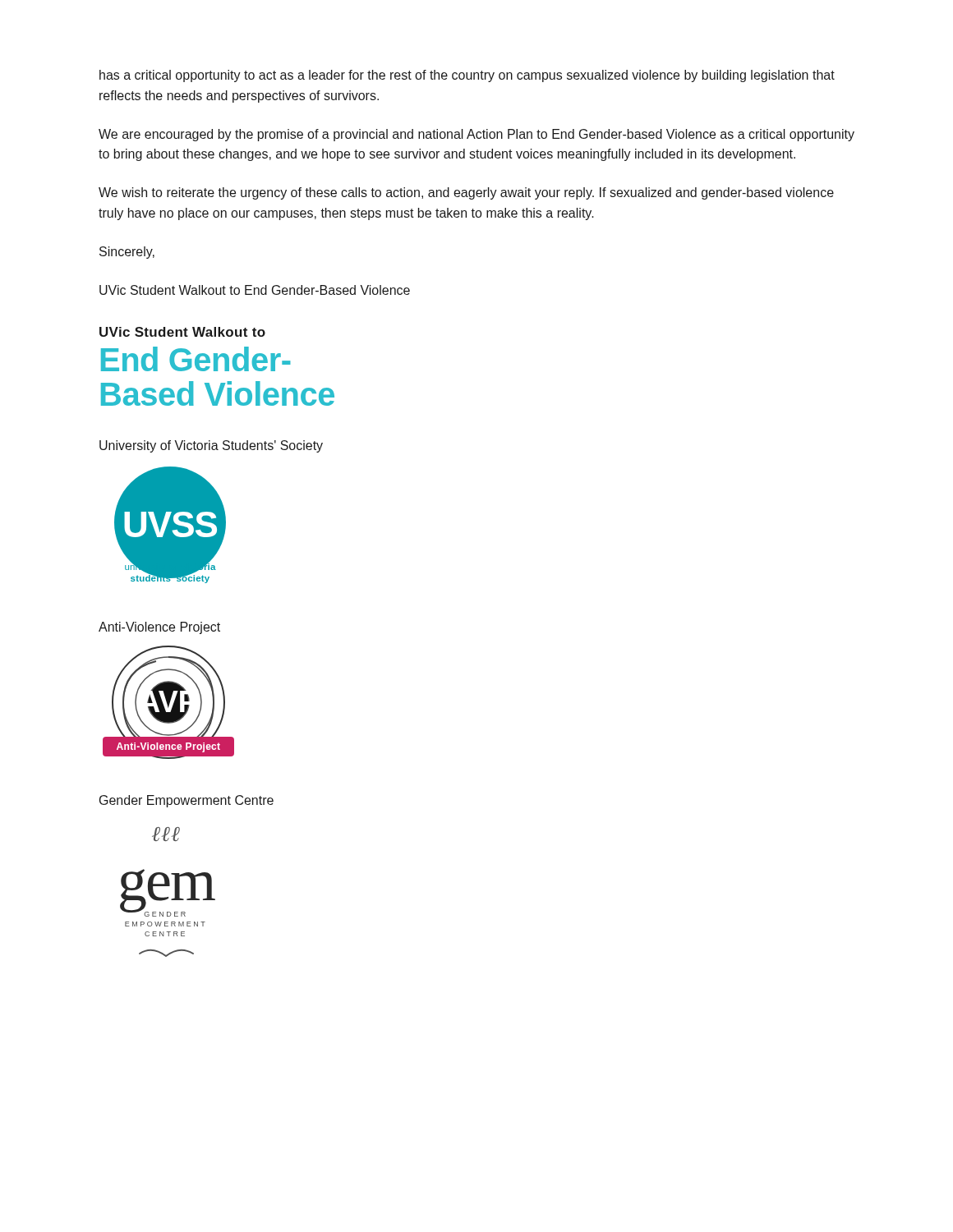953x1232 pixels.
Task: Click where it says "Anti-Violence Project"
Action: 159,627
